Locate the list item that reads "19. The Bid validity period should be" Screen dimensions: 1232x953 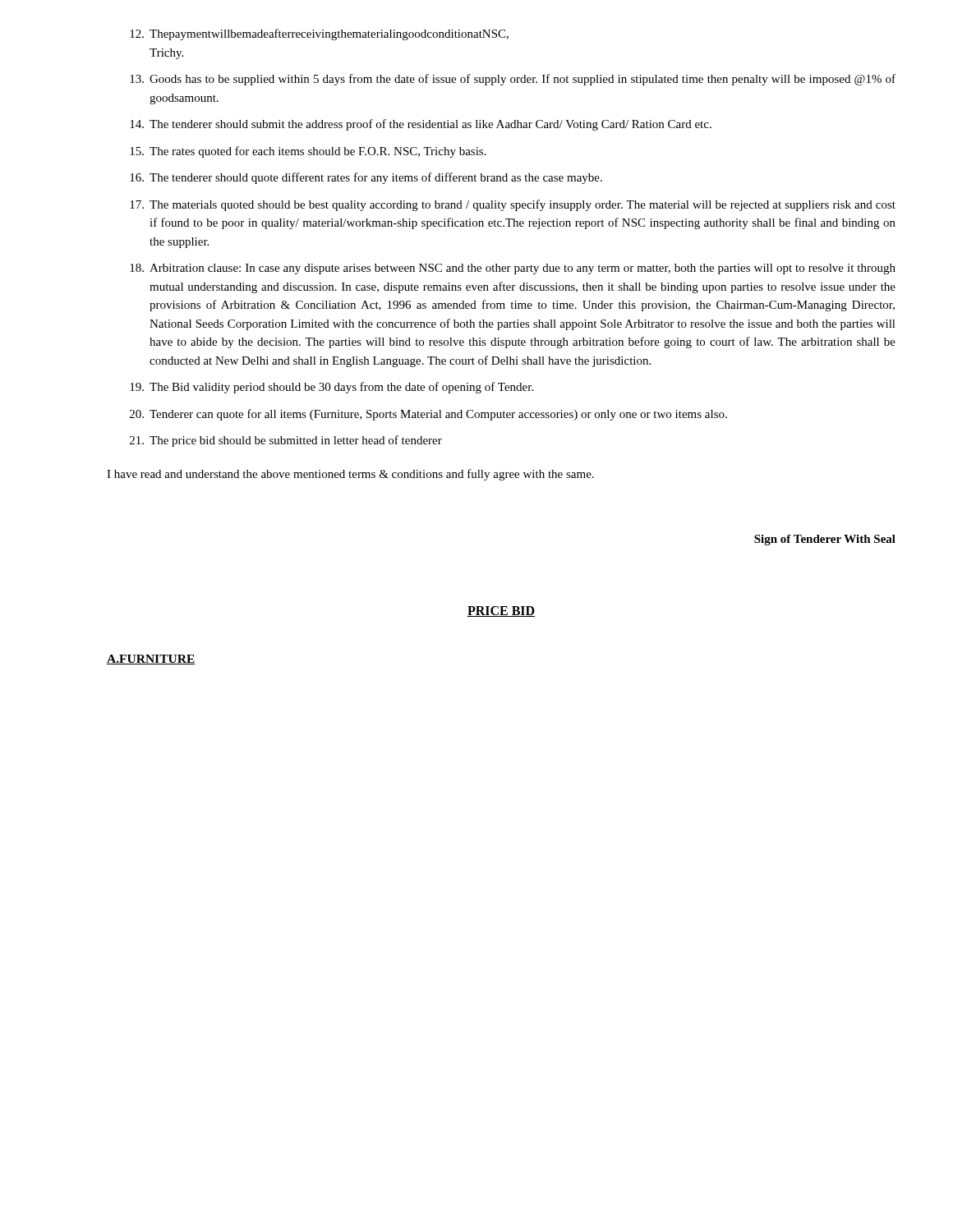pyautogui.click(x=501, y=387)
